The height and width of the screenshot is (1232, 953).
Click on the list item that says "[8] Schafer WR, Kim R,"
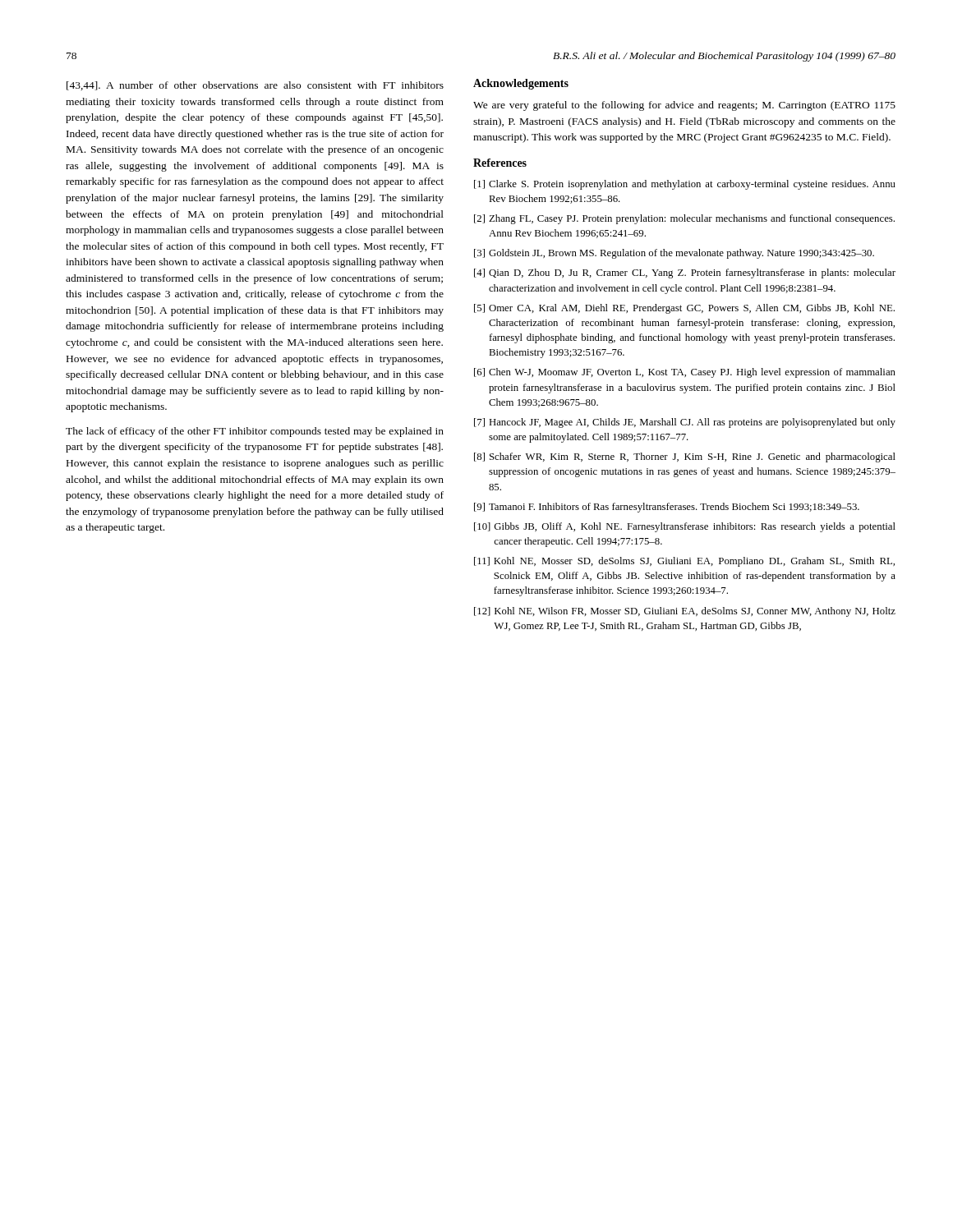coord(684,472)
